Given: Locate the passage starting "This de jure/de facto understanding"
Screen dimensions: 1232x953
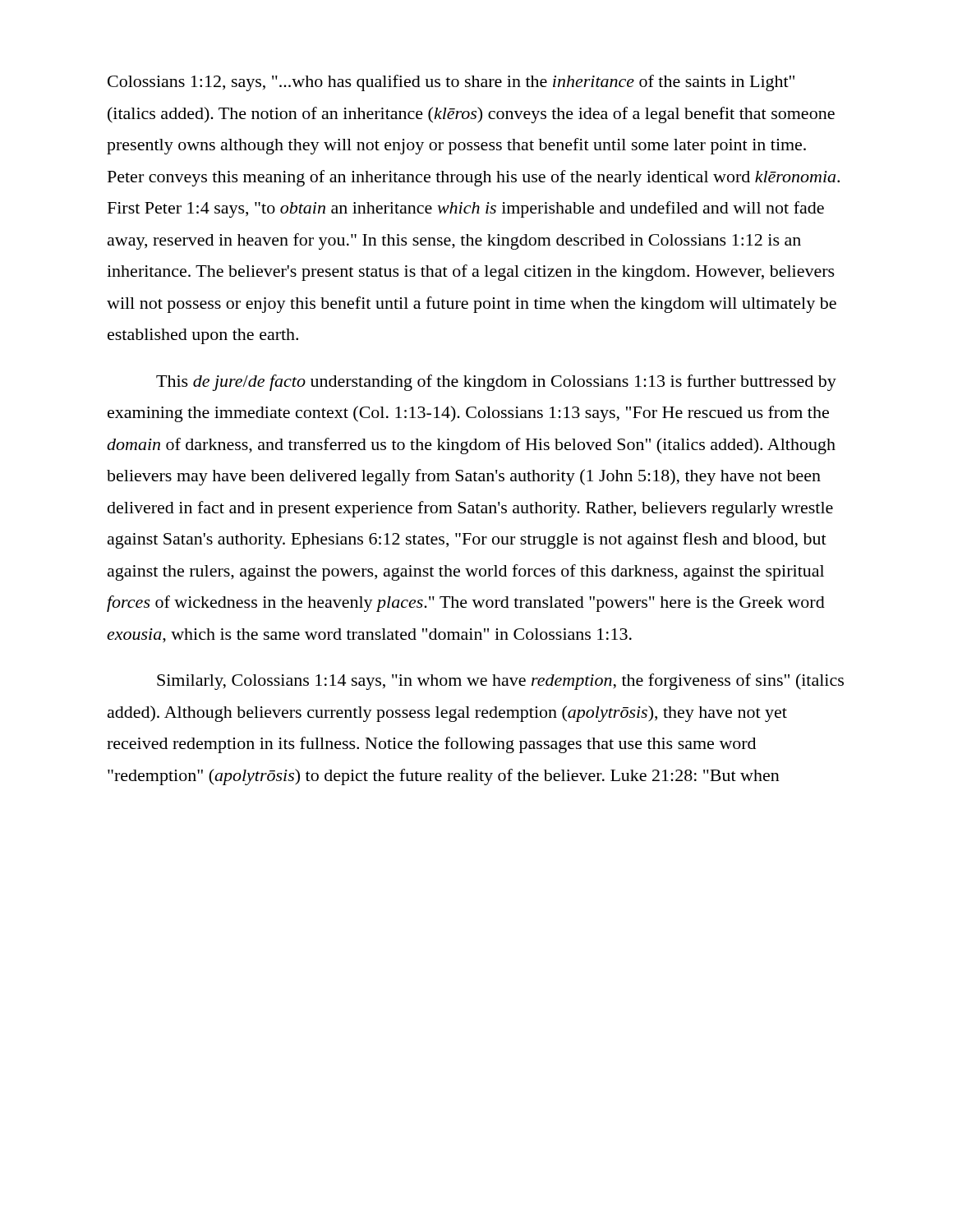Looking at the screenshot, I should [476, 507].
